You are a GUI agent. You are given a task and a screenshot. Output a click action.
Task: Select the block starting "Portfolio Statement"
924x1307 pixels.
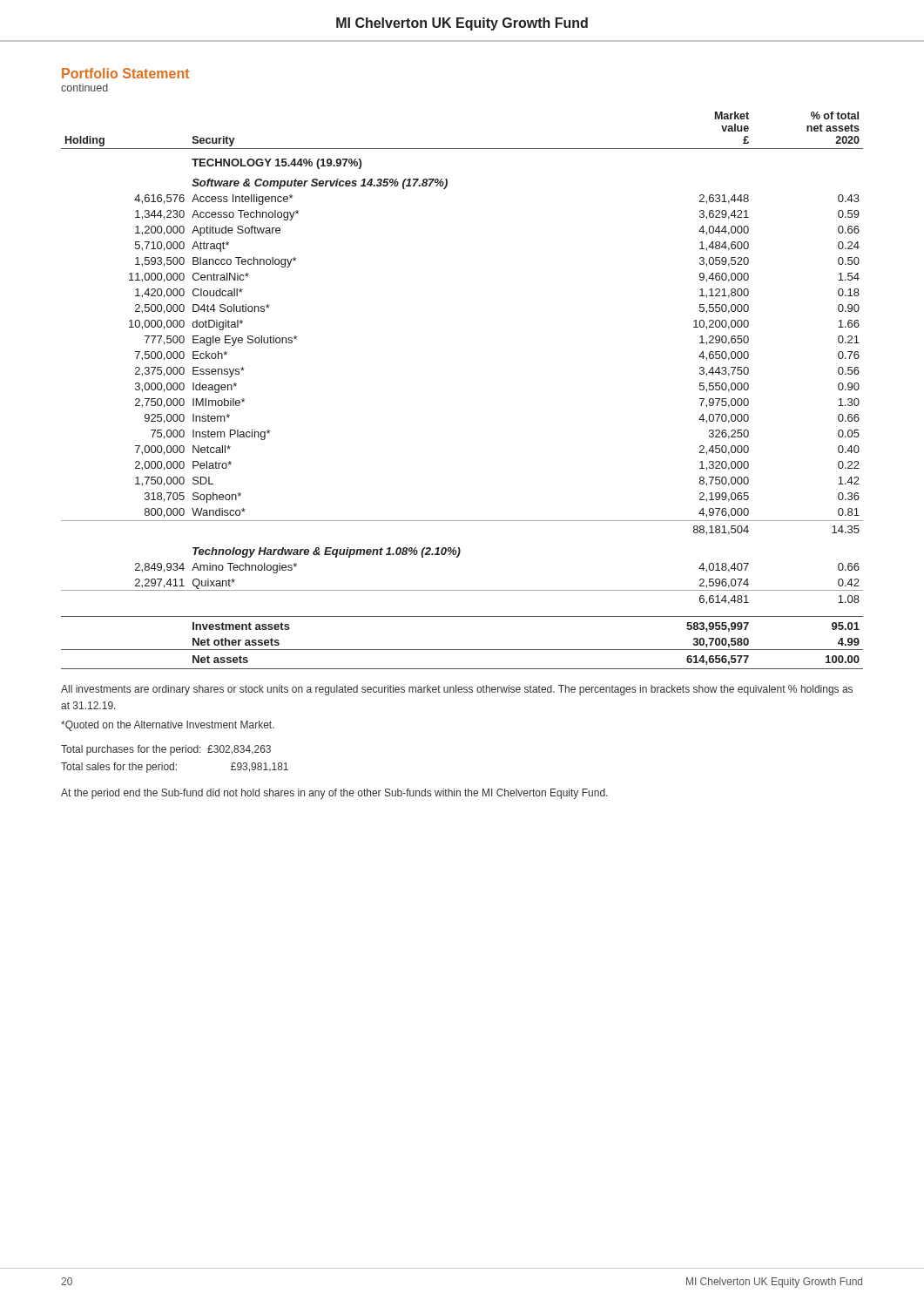point(125,74)
